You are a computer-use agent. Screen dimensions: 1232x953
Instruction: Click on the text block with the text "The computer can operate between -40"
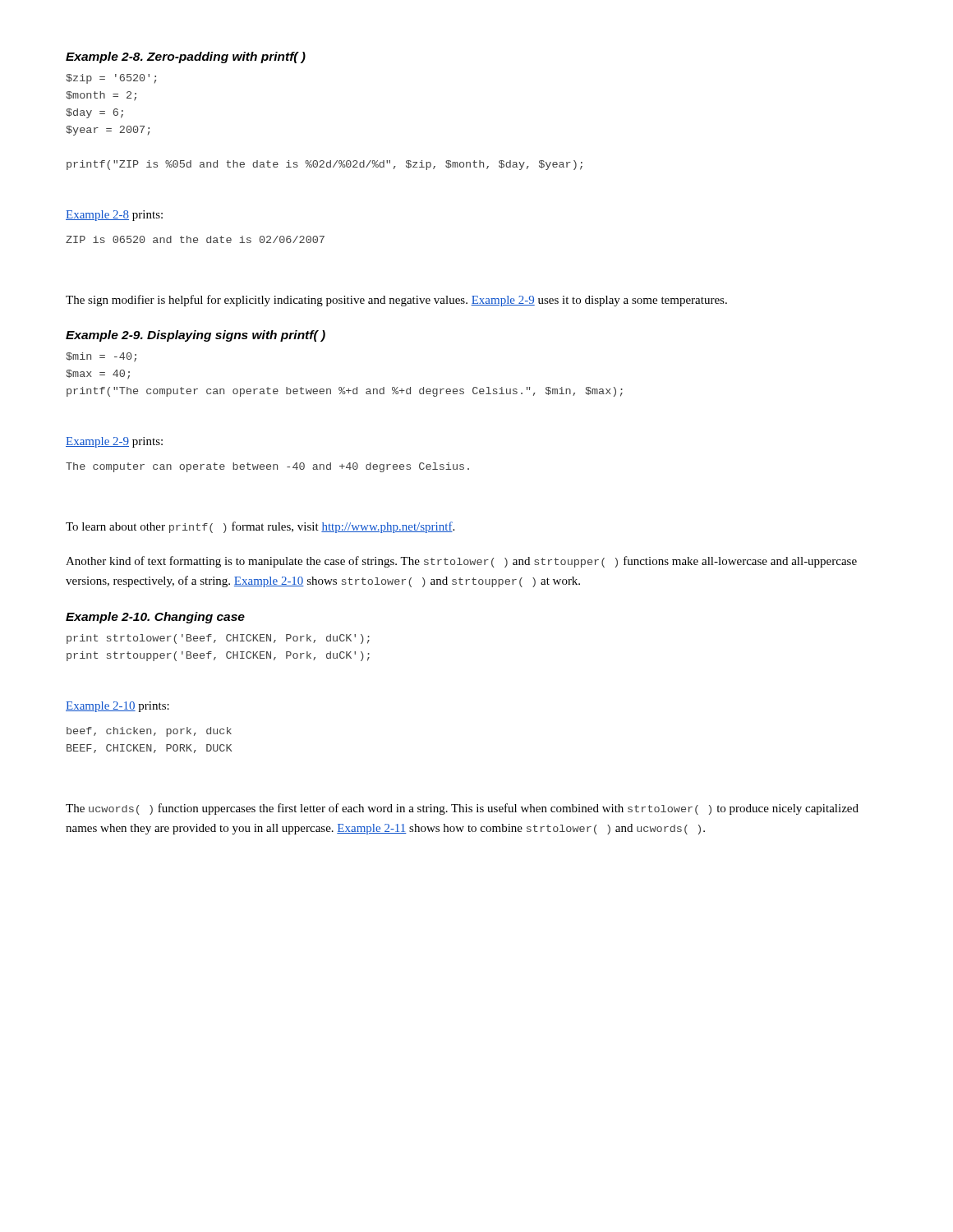[476, 468]
